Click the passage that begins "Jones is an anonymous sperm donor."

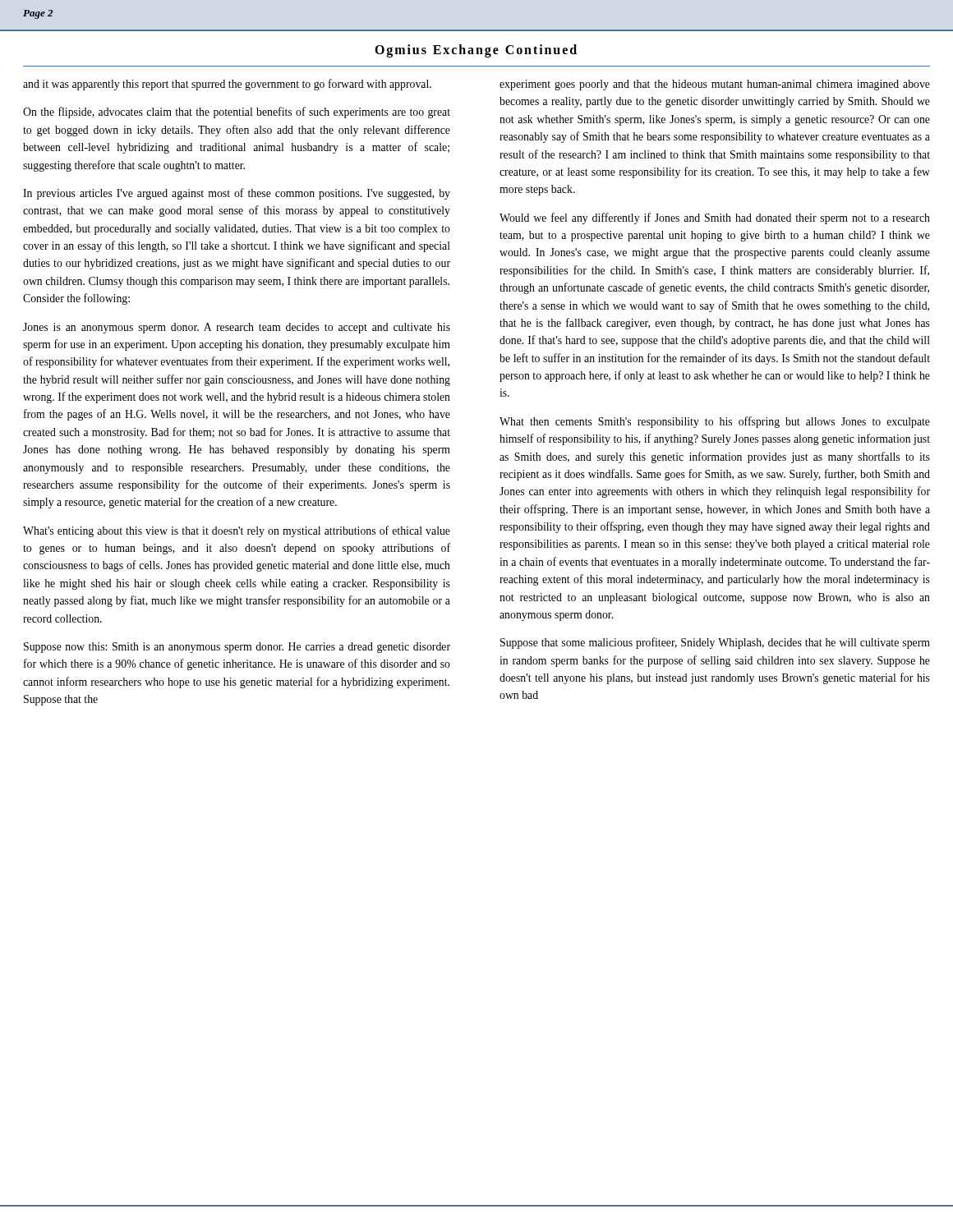coord(237,415)
